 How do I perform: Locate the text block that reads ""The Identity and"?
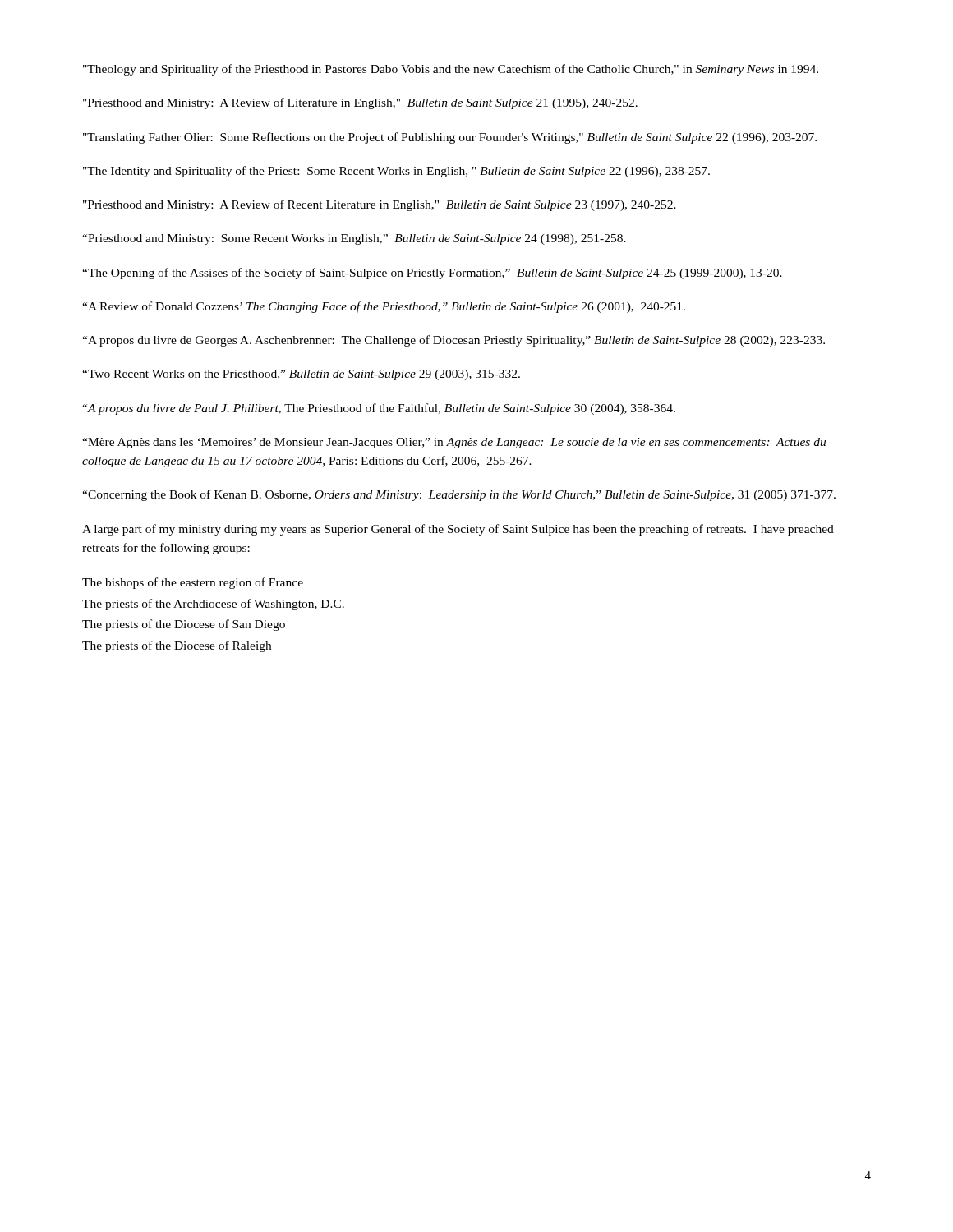tap(396, 170)
